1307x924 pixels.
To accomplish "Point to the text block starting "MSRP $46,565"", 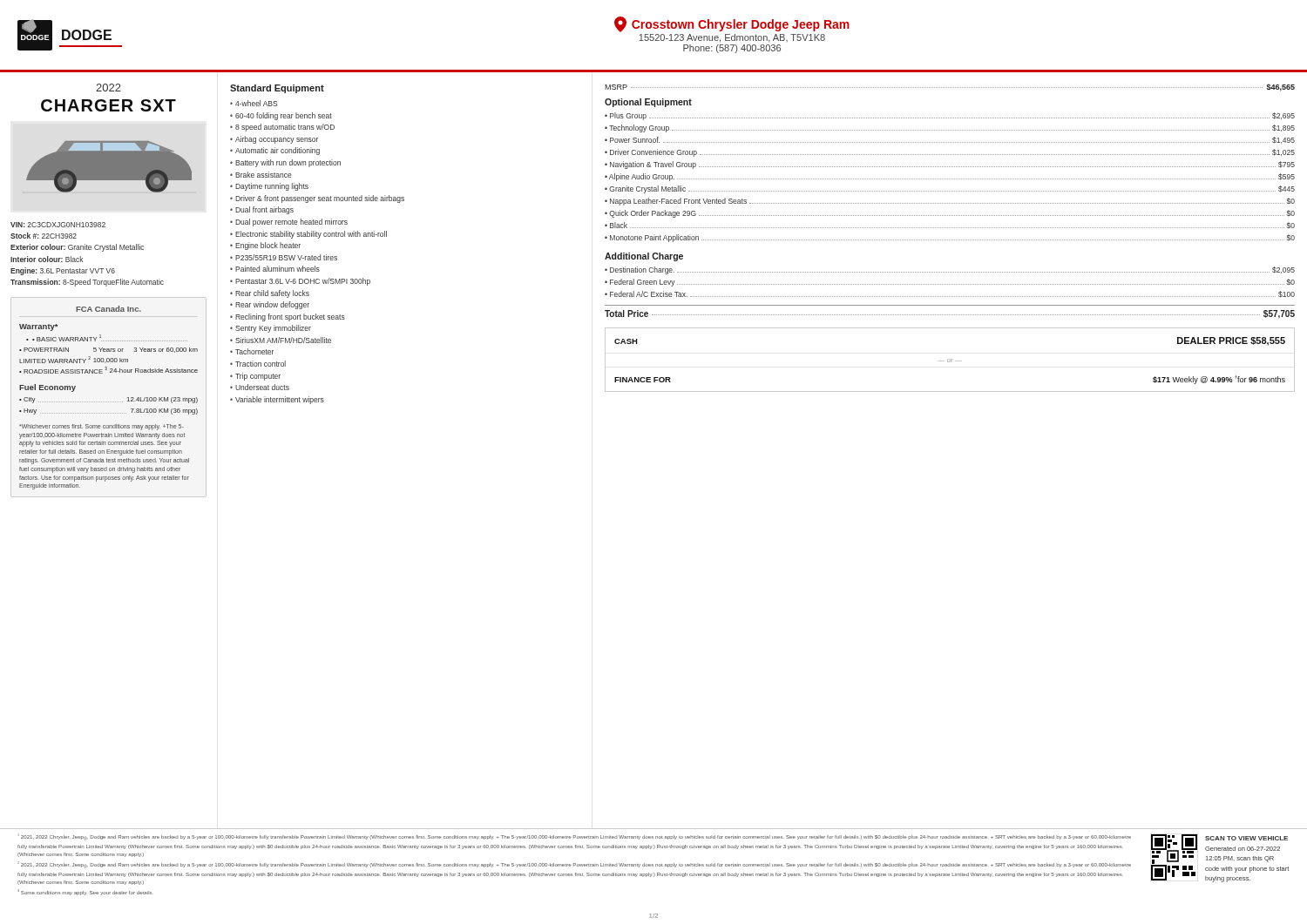I will (x=950, y=87).
